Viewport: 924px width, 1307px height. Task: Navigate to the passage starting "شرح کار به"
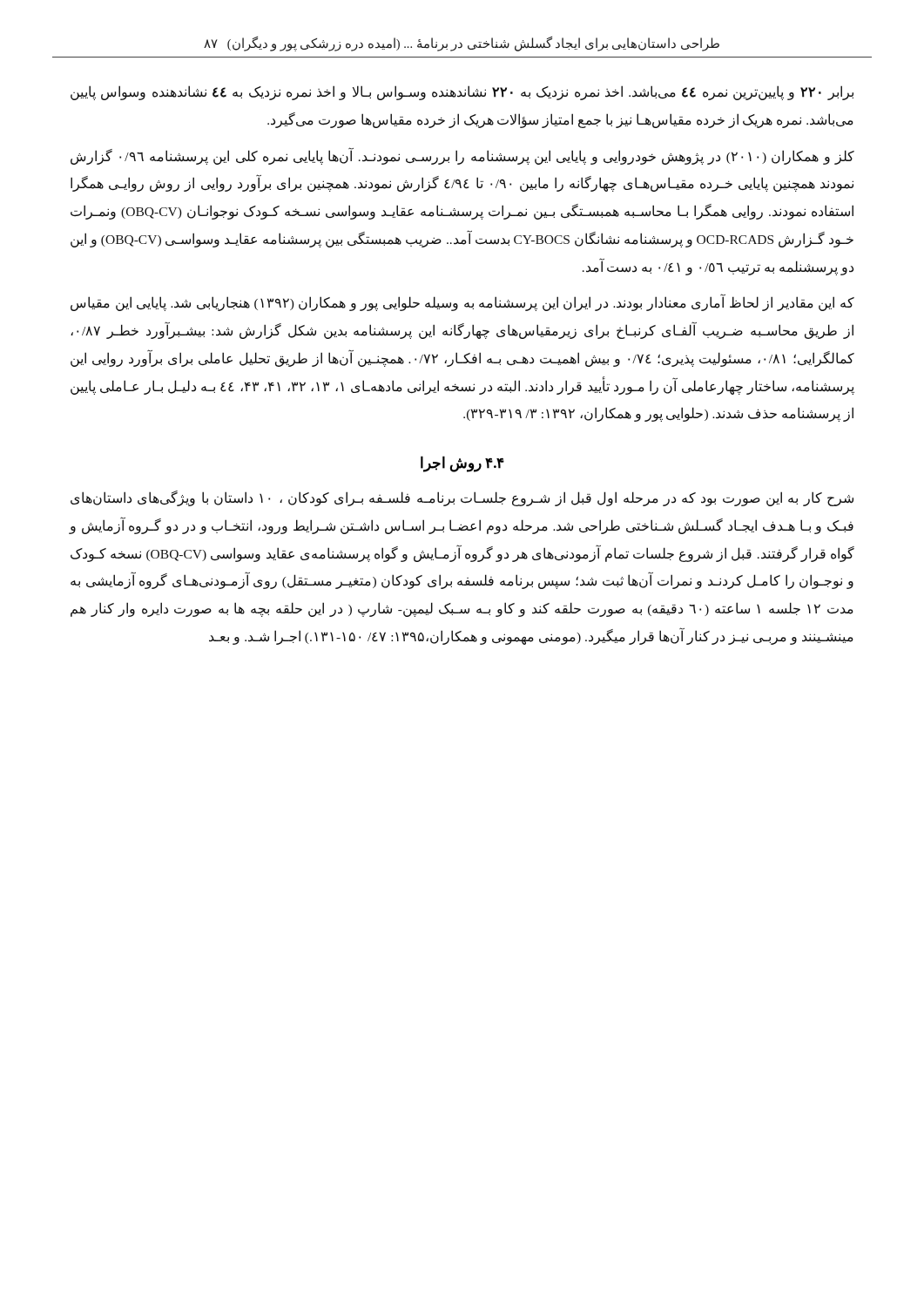point(462,567)
